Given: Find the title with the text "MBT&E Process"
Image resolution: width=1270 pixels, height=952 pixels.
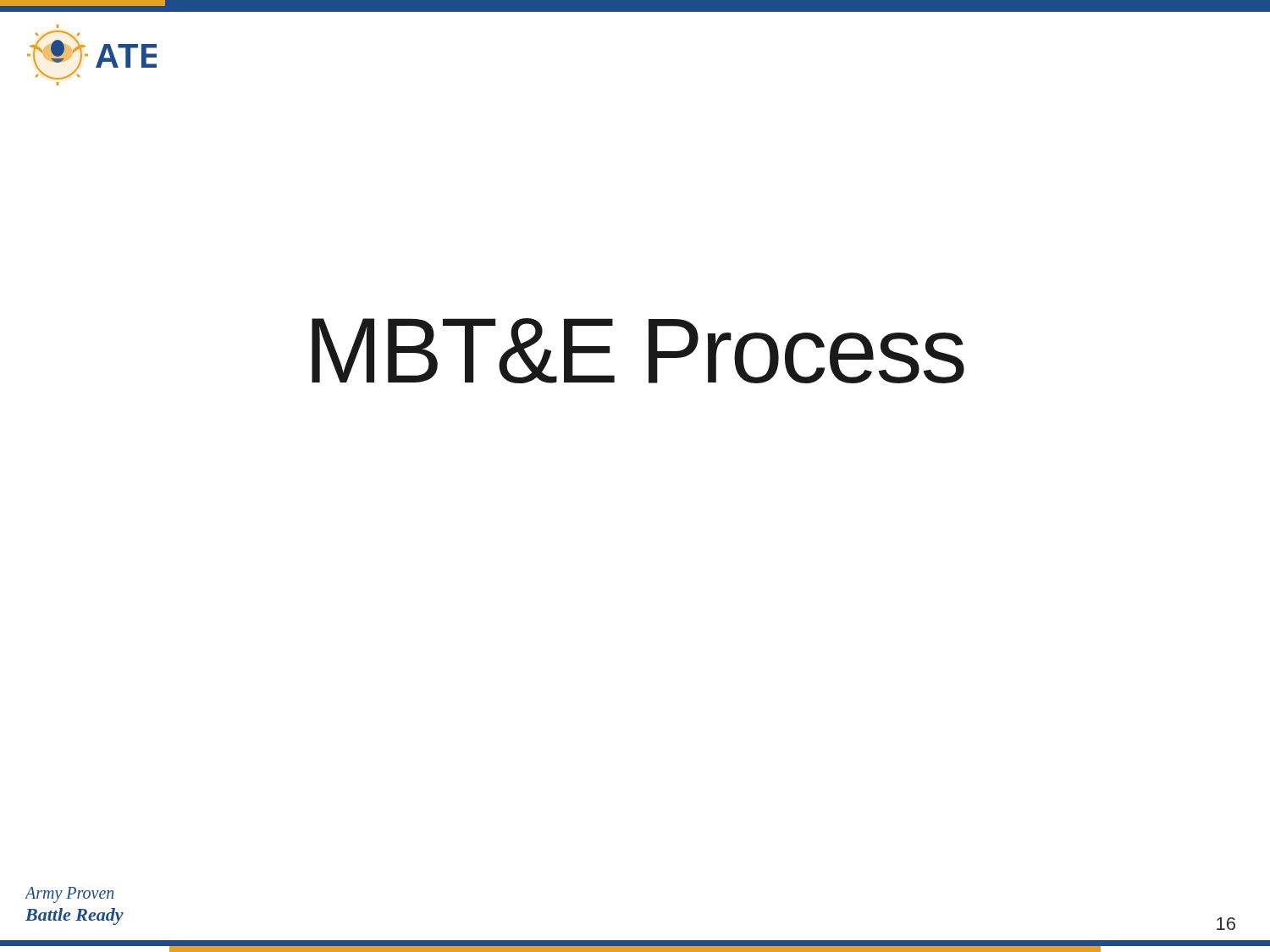Looking at the screenshot, I should coord(635,350).
